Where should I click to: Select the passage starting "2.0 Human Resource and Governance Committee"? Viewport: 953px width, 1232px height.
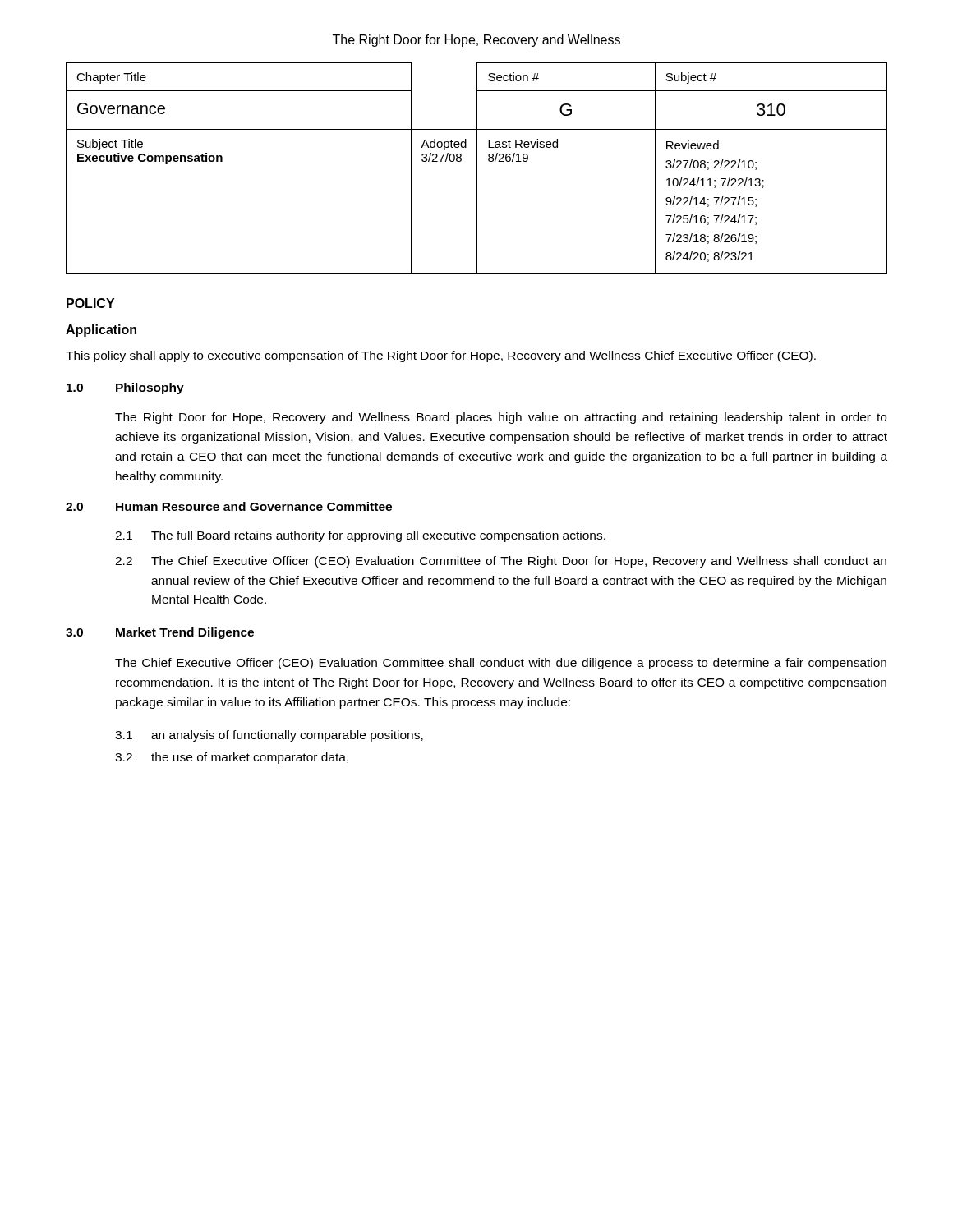click(x=229, y=507)
